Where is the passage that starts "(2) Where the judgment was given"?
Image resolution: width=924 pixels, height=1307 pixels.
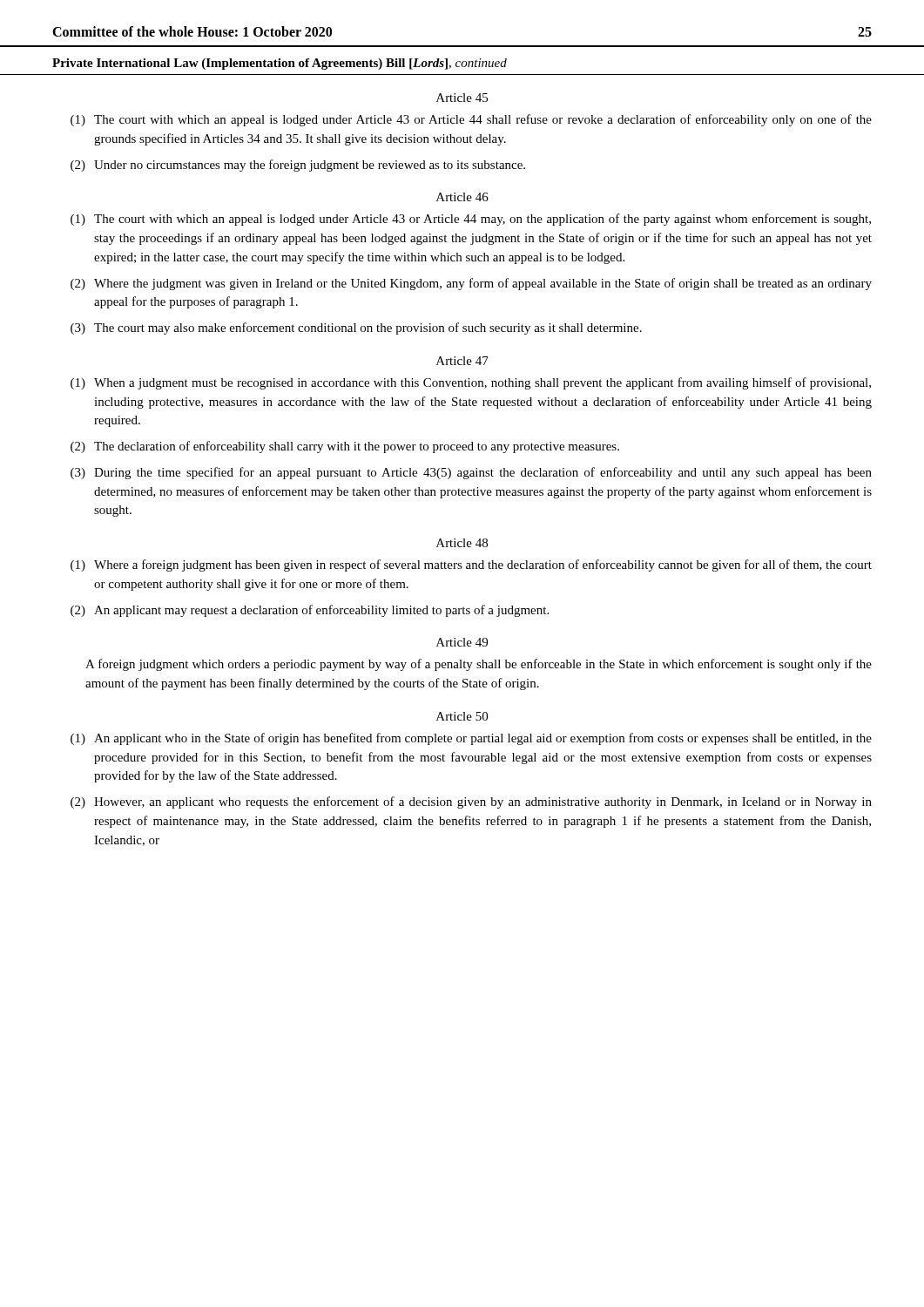(462, 293)
